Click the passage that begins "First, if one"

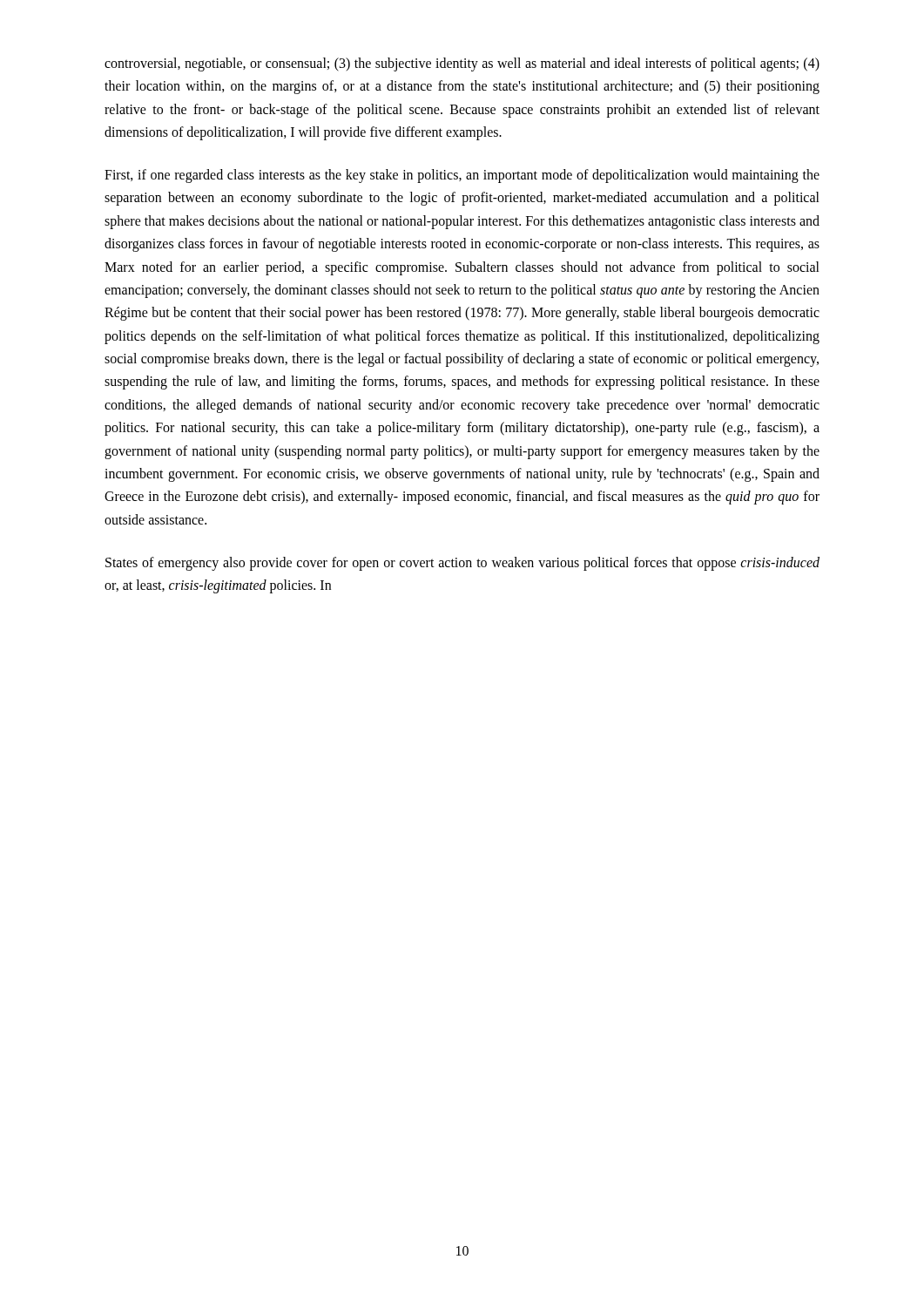click(x=462, y=347)
